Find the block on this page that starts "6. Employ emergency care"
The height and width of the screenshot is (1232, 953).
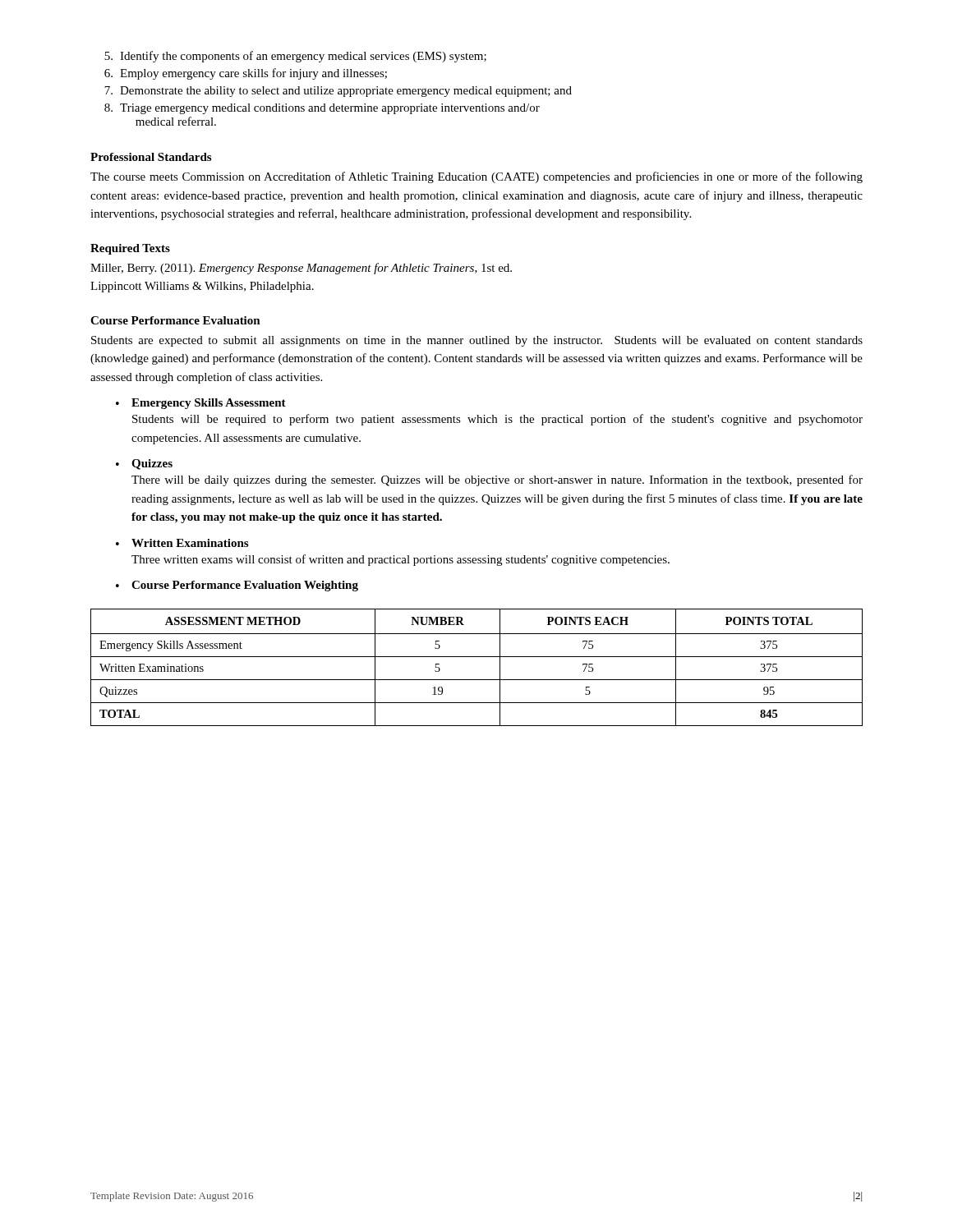[246, 74]
